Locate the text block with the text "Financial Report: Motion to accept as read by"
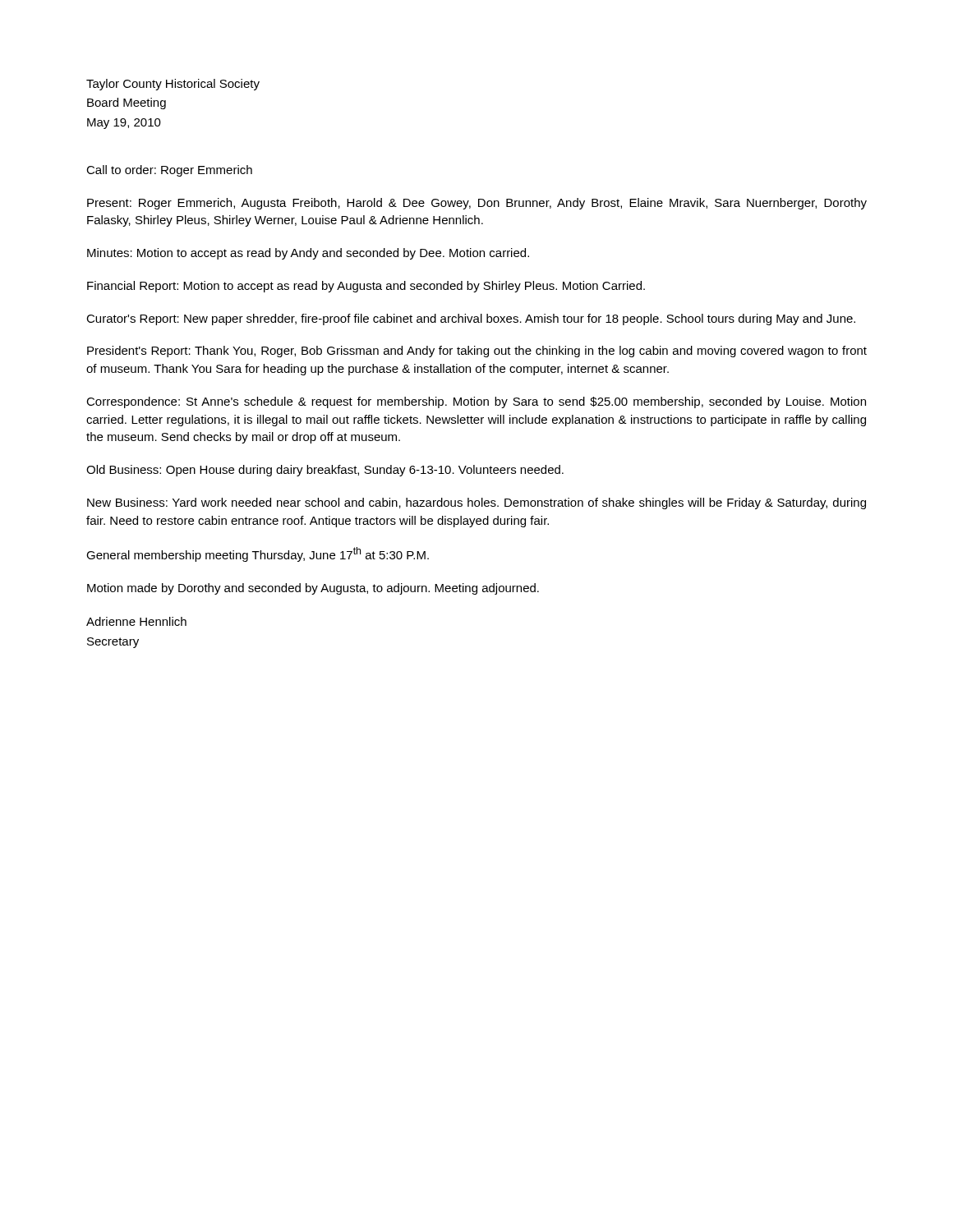The width and height of the screenshot is (953, 1232). 366,285
